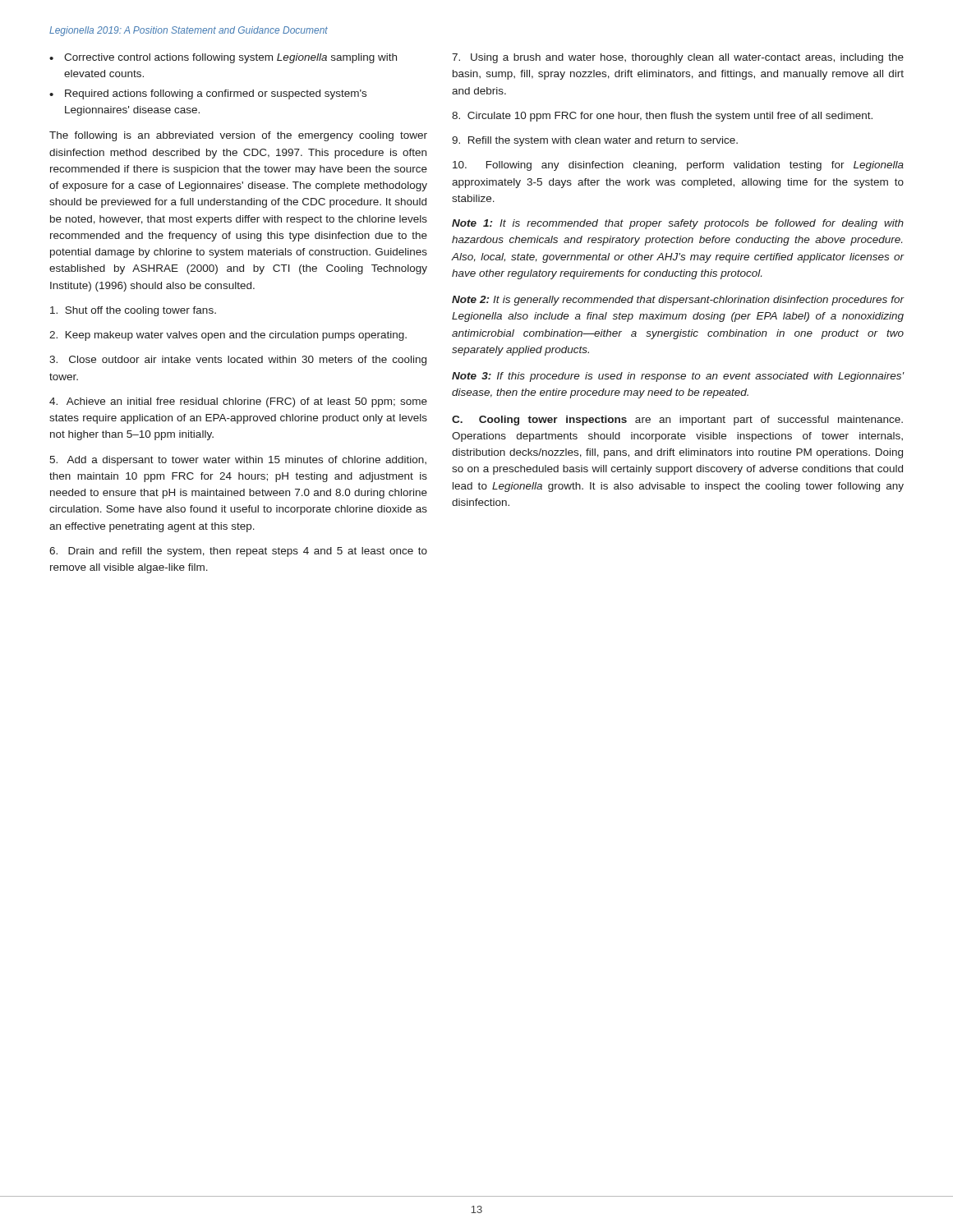The width and height of the screenshot is (953, 1232).
Task: Locate the list item containing "7. Using a brush and water hose,"
Action: [x=678, y=74]
